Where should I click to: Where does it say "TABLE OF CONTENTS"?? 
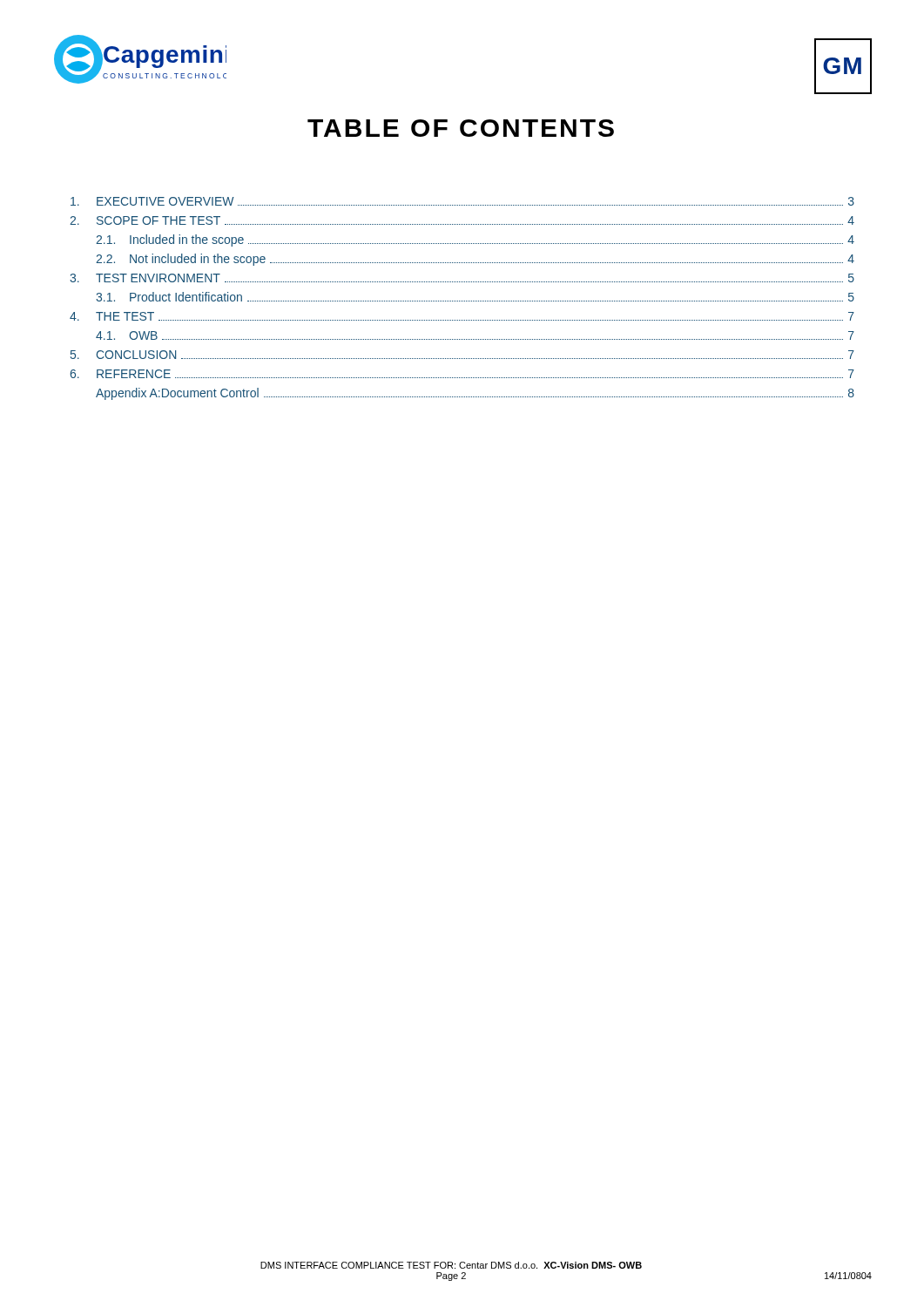(x=462, y=128)
